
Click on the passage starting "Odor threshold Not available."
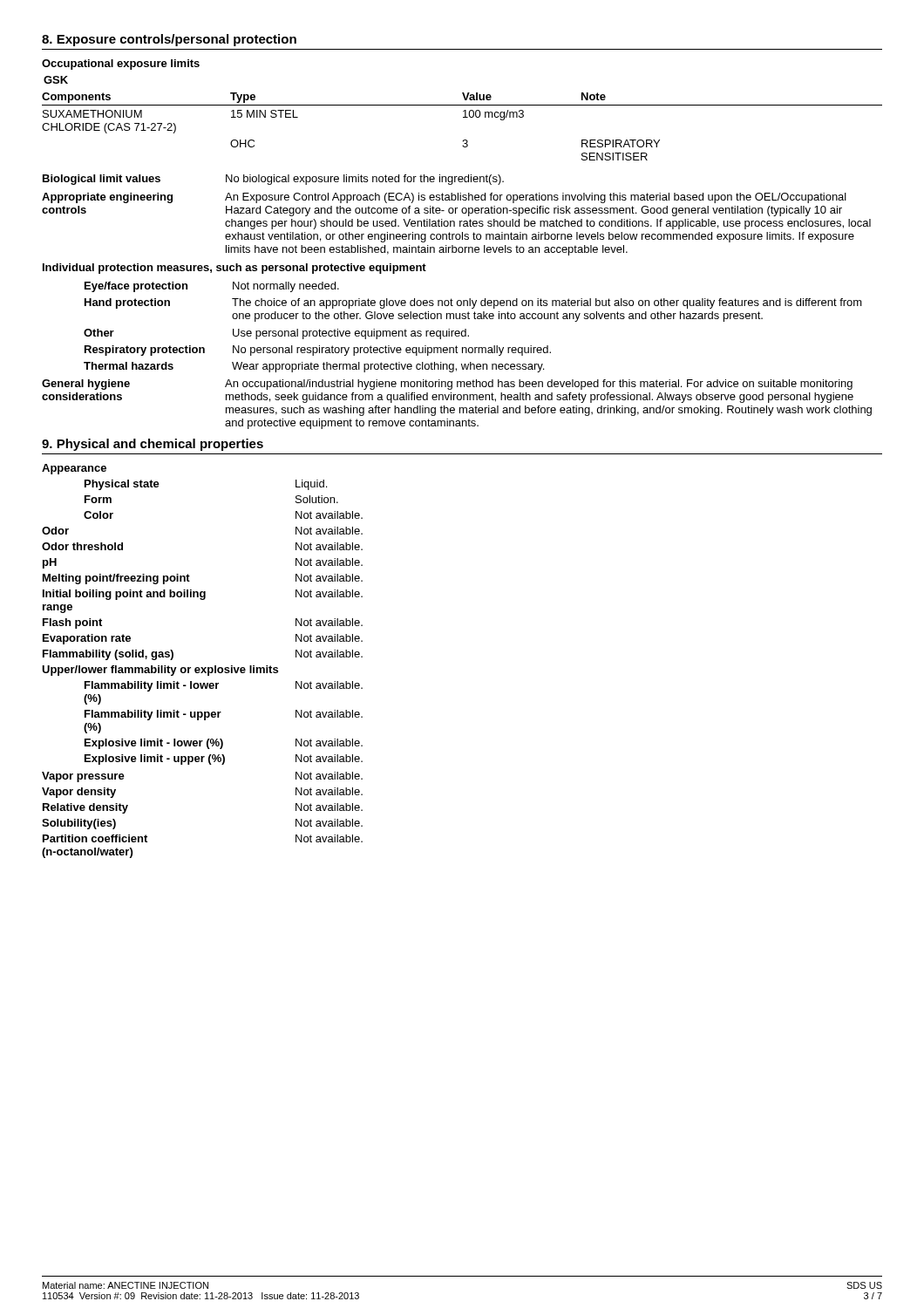click(x=79, y=545)
